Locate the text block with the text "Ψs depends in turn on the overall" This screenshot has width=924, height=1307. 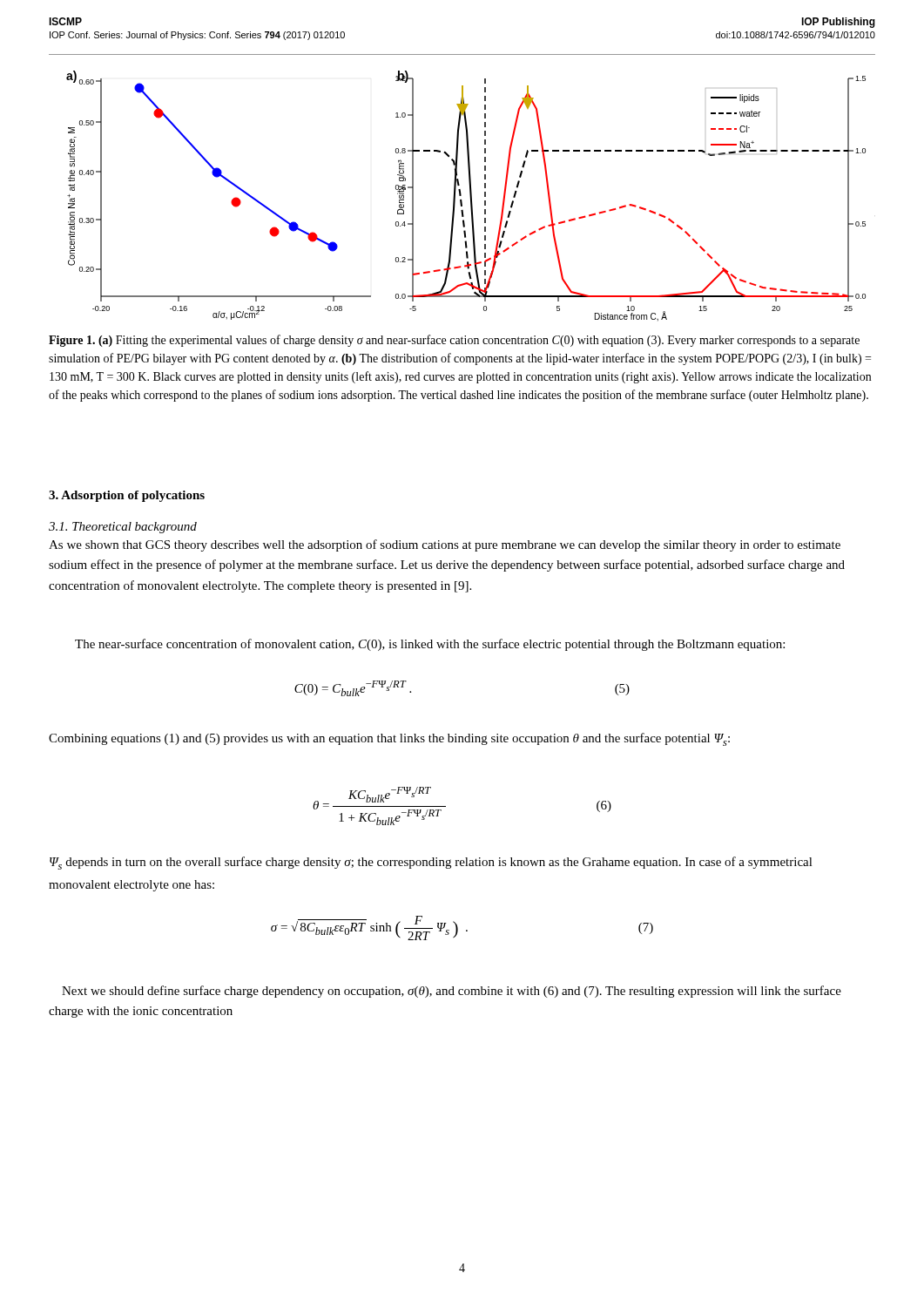pos(431,873)
